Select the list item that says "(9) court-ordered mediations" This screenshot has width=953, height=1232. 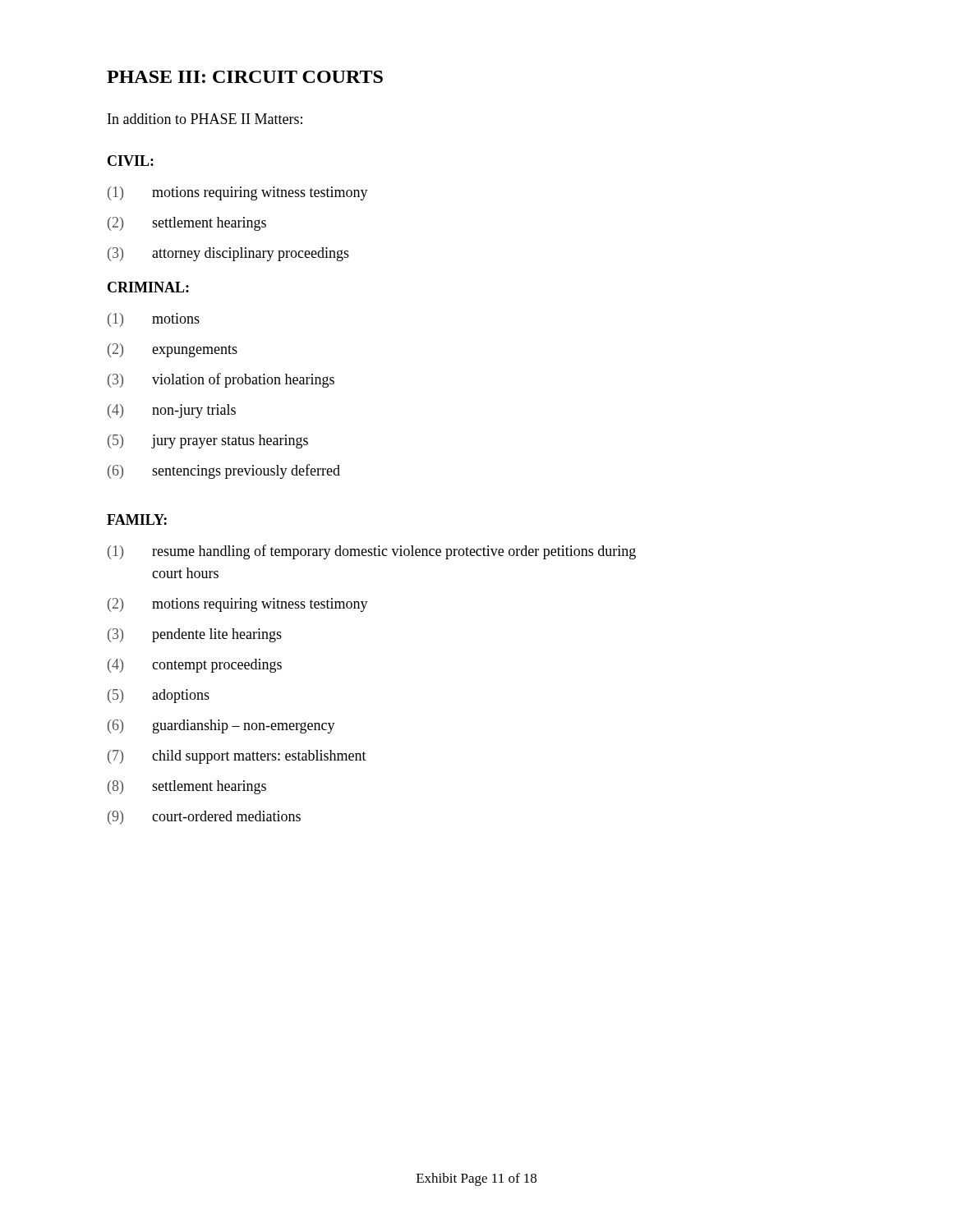click(x=204, y=818)
